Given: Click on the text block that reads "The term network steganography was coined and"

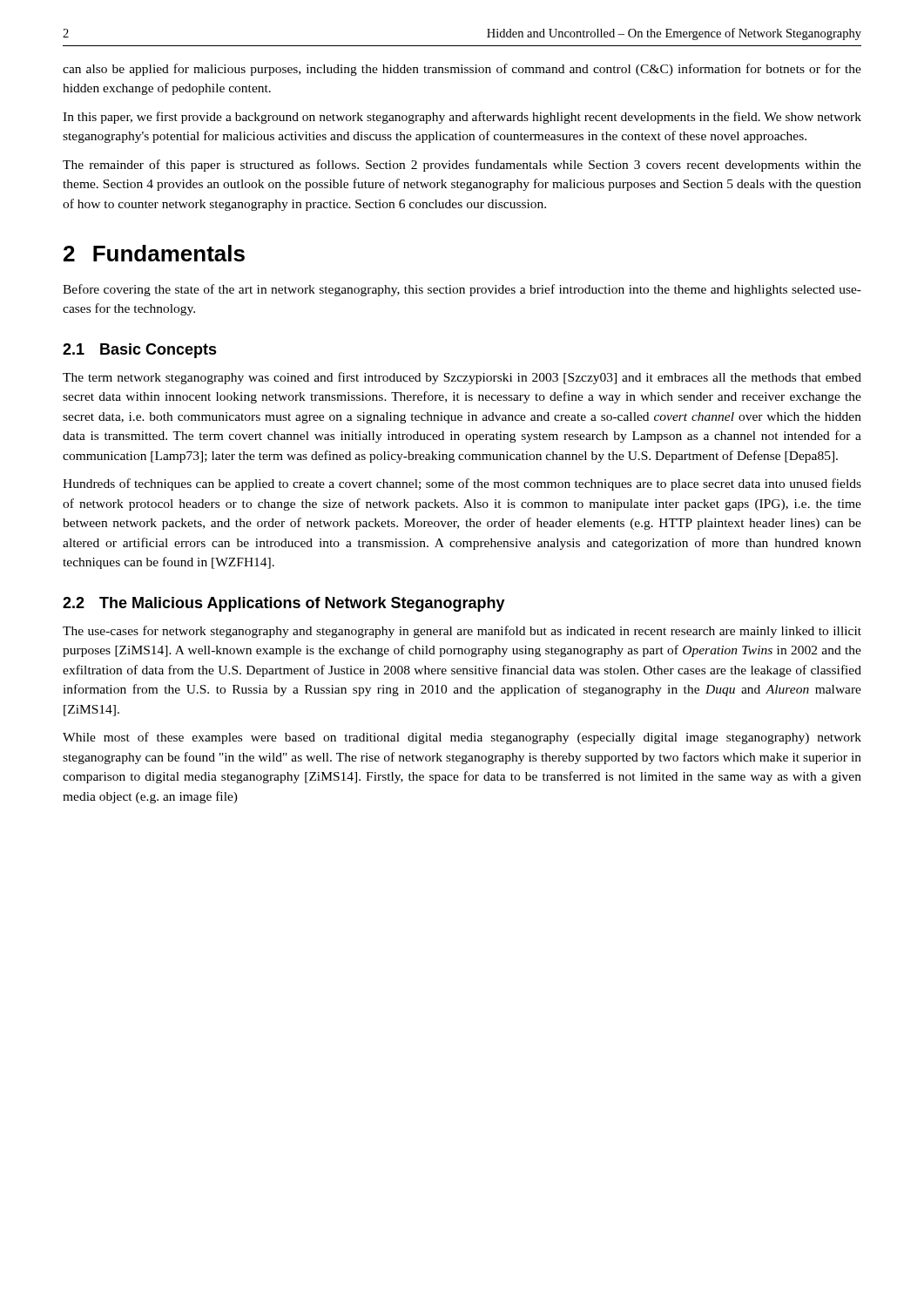Looking at the screenshot, I should 462,417.
